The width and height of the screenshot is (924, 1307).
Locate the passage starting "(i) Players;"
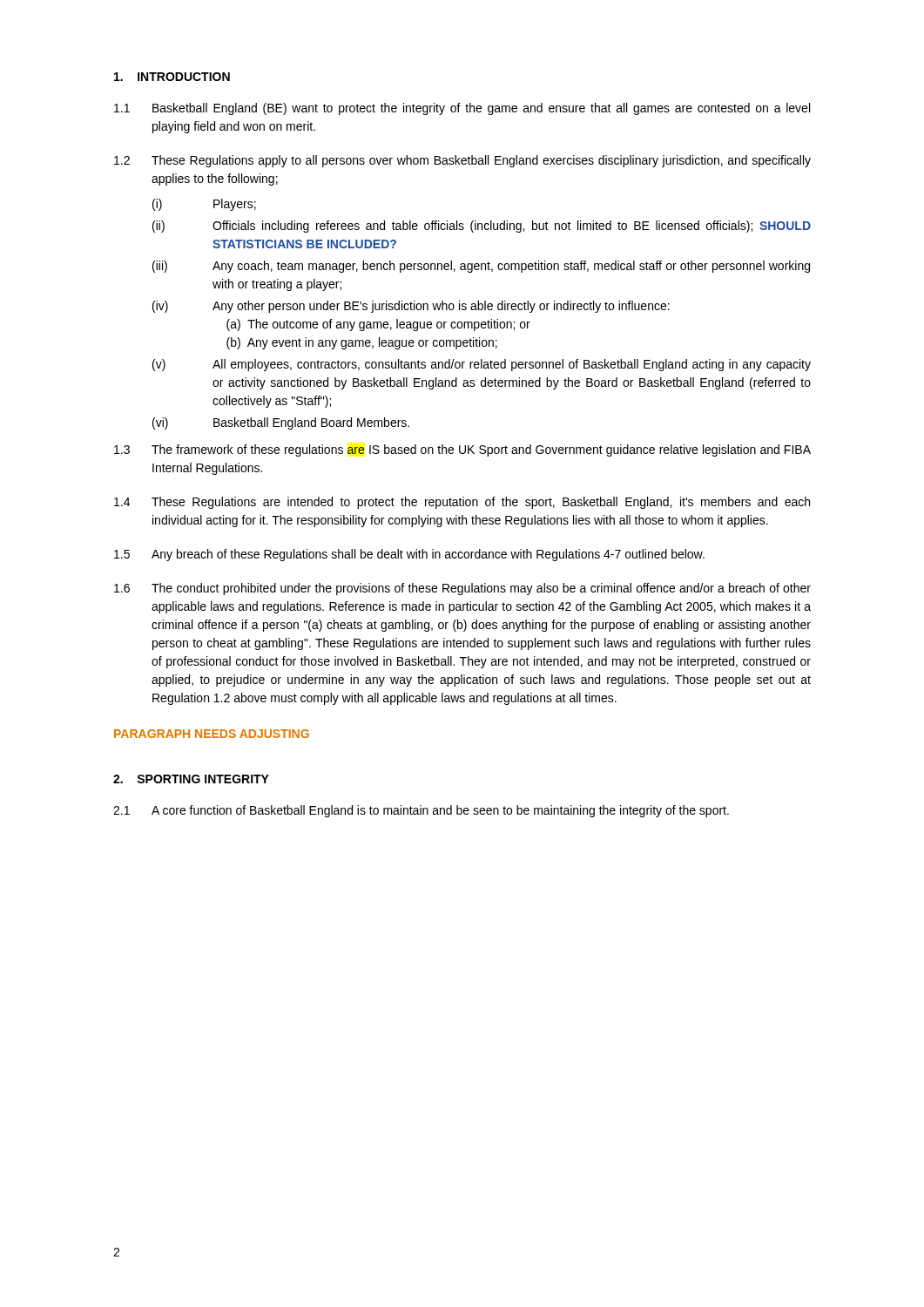[x=204, y=204]
